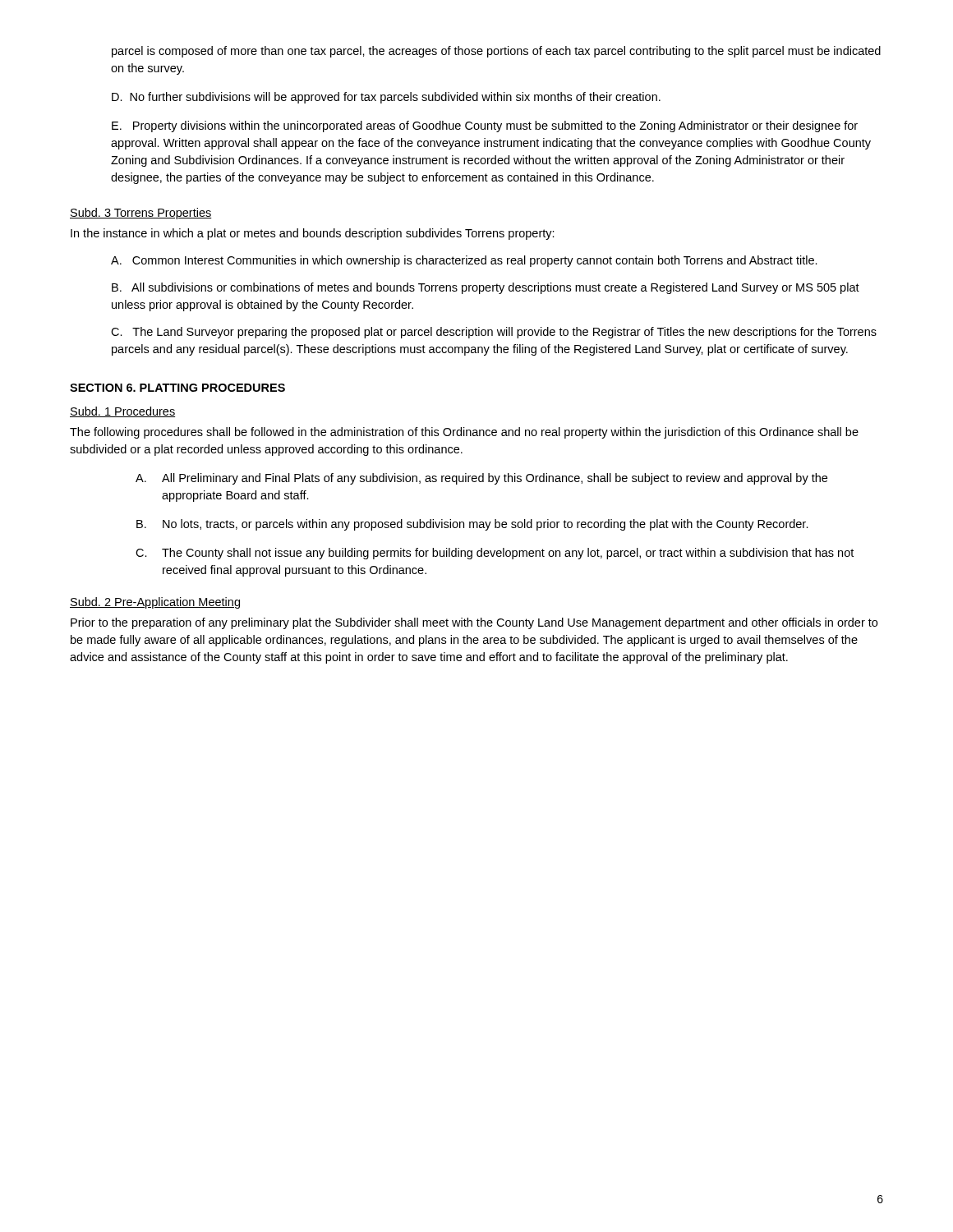Navigate to the element starting "C. The Land Surveyor preparing the"
Viewport: 953px width, 1232px height.
tap(494, 341)
